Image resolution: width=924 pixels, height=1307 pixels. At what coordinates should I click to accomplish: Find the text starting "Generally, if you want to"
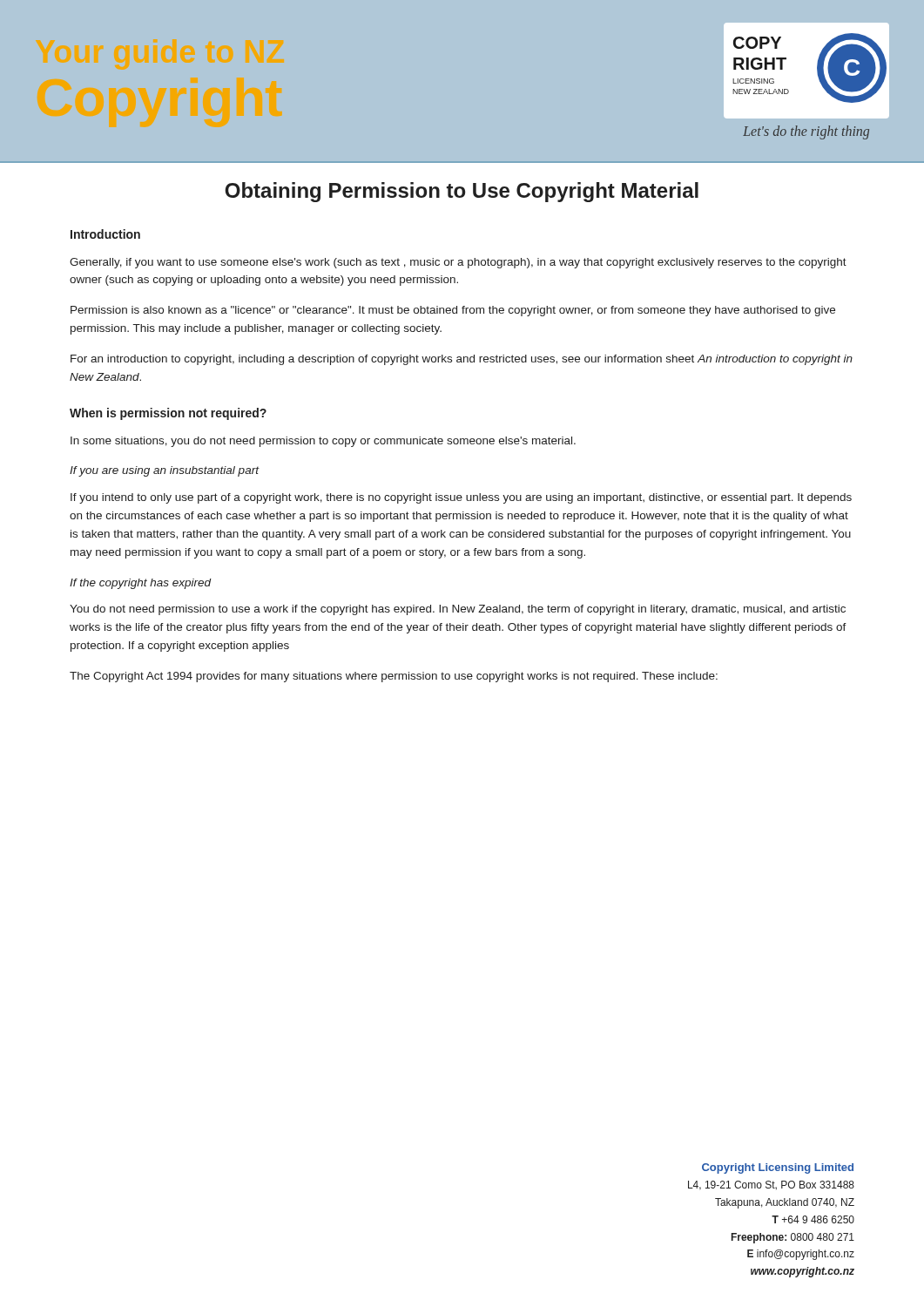(x=462, y=271)
